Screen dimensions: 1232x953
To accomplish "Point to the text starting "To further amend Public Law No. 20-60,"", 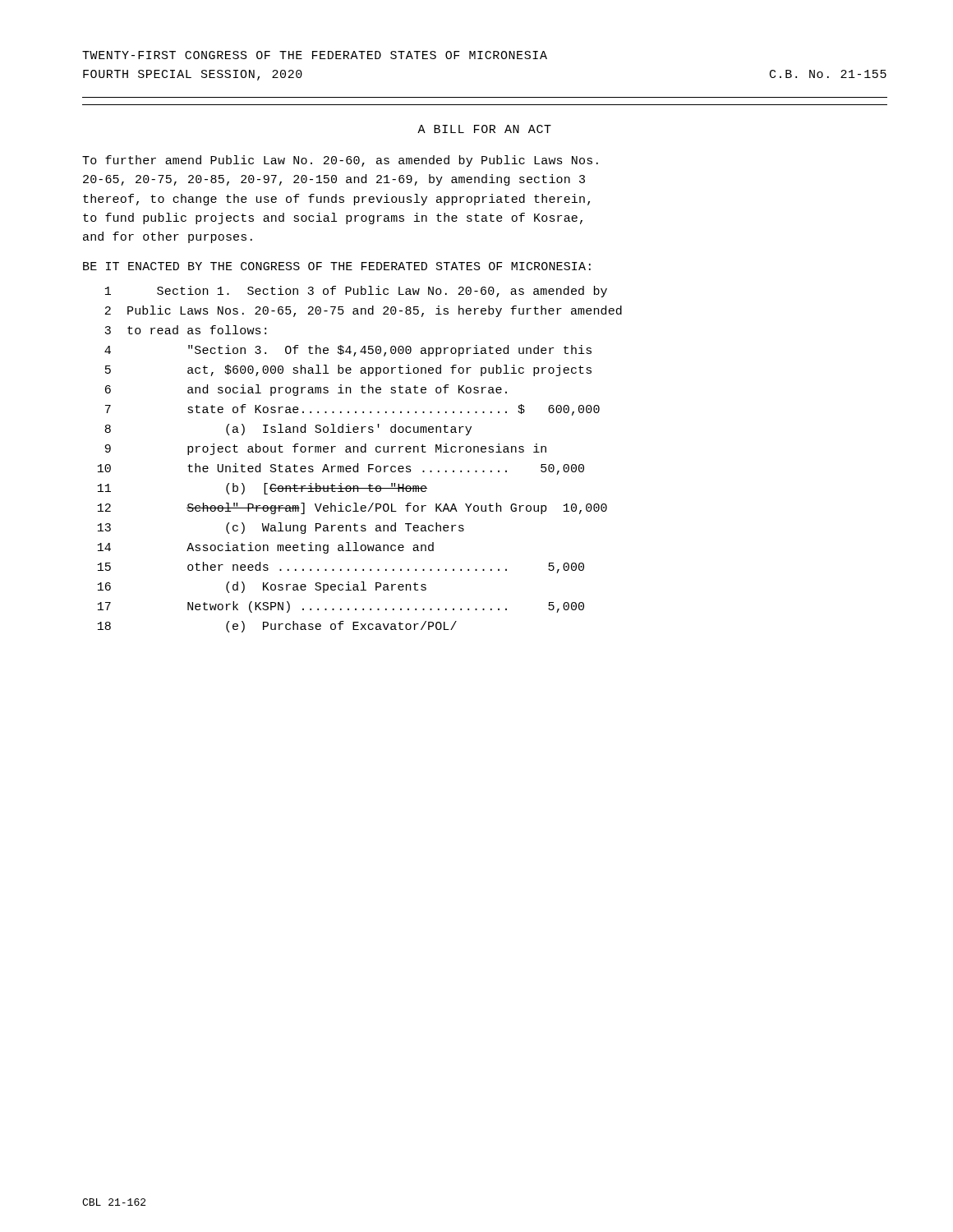I will tap(342, 200).
